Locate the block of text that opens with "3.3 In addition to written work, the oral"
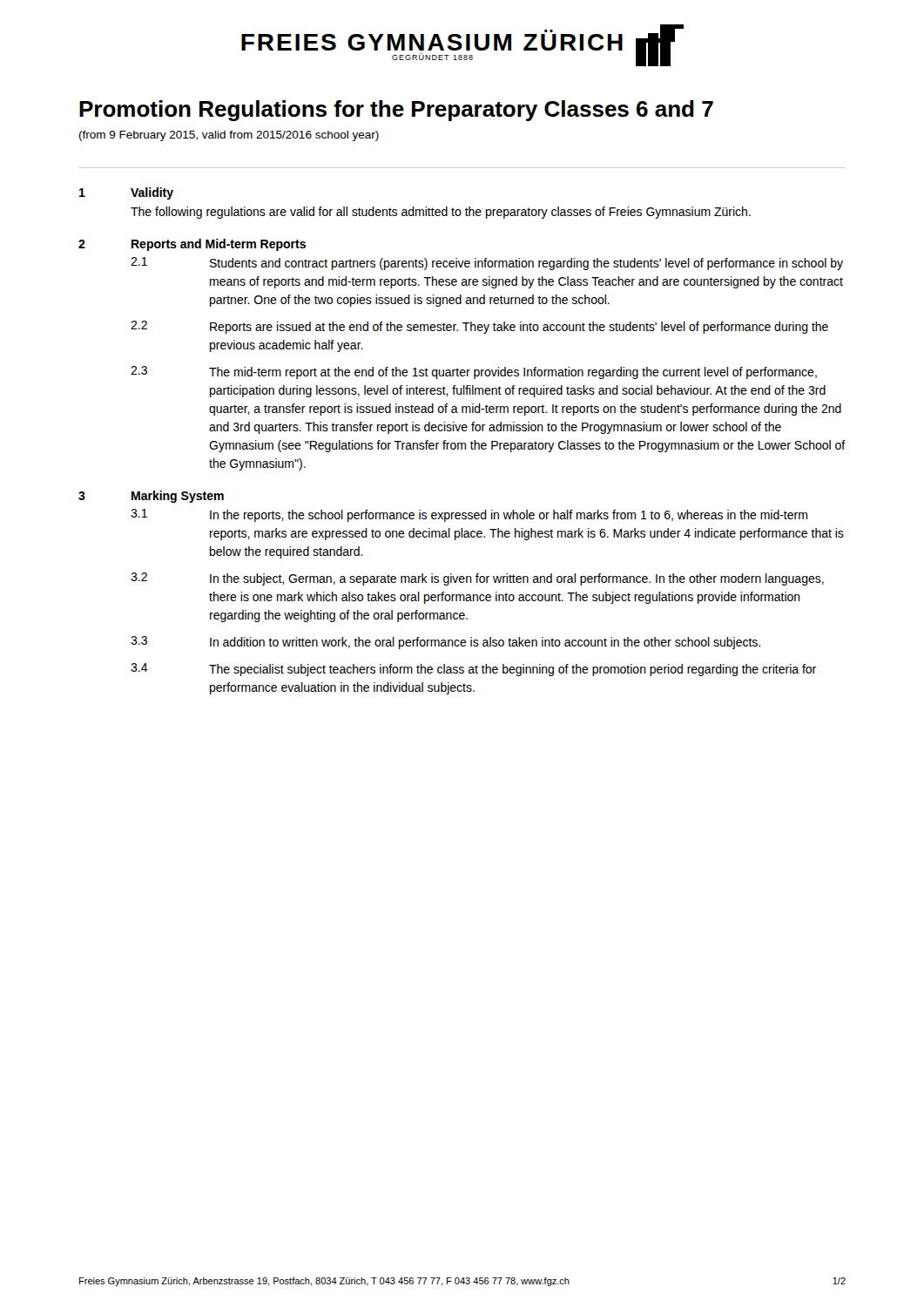This screenshot has width=924, height=1307. 462,643
